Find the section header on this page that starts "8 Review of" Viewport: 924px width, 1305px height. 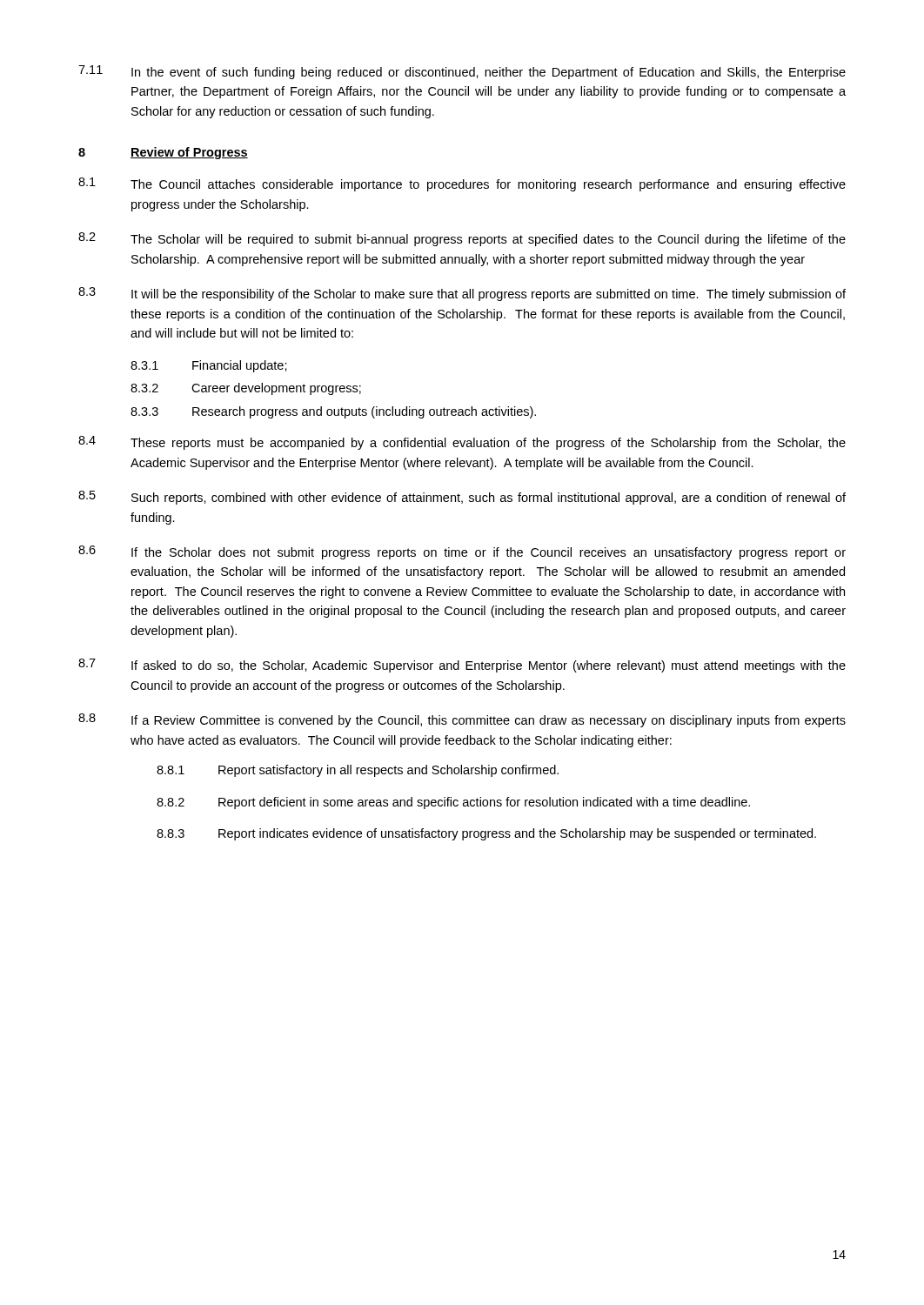click(x=163, y=153)
